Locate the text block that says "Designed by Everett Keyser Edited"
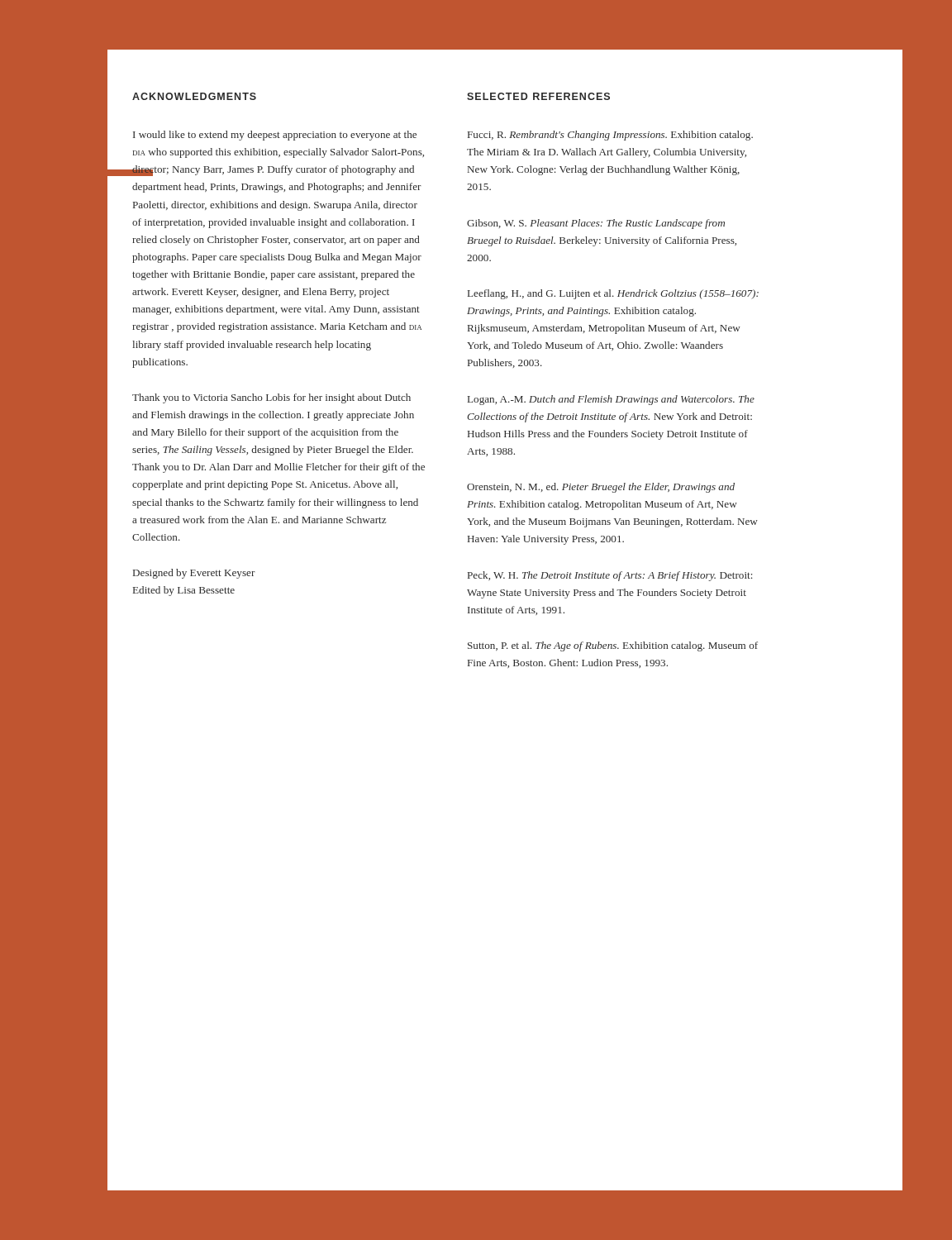 click(x=193, y=581)
